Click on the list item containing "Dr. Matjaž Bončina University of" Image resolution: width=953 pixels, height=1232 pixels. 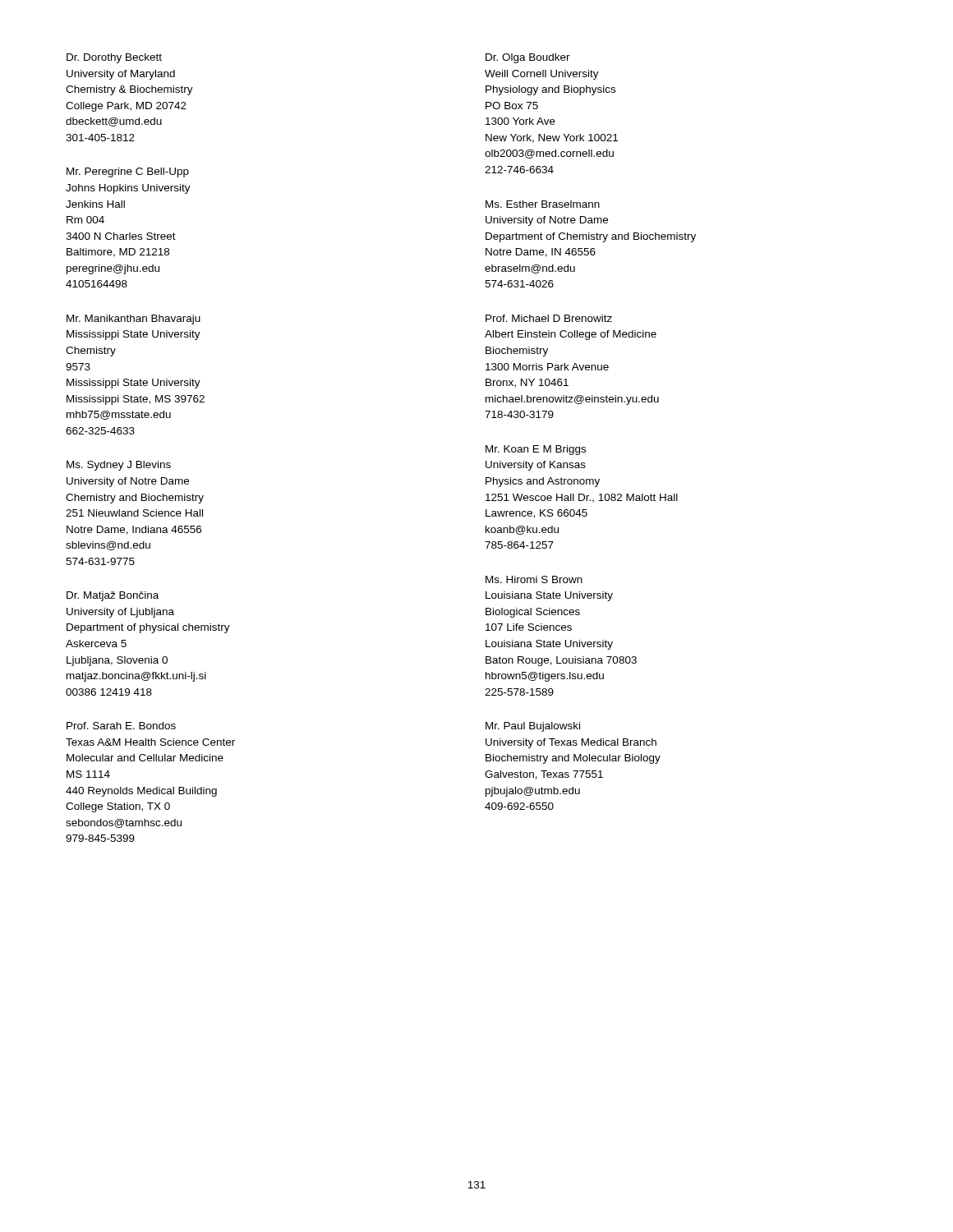coord(113,596)
